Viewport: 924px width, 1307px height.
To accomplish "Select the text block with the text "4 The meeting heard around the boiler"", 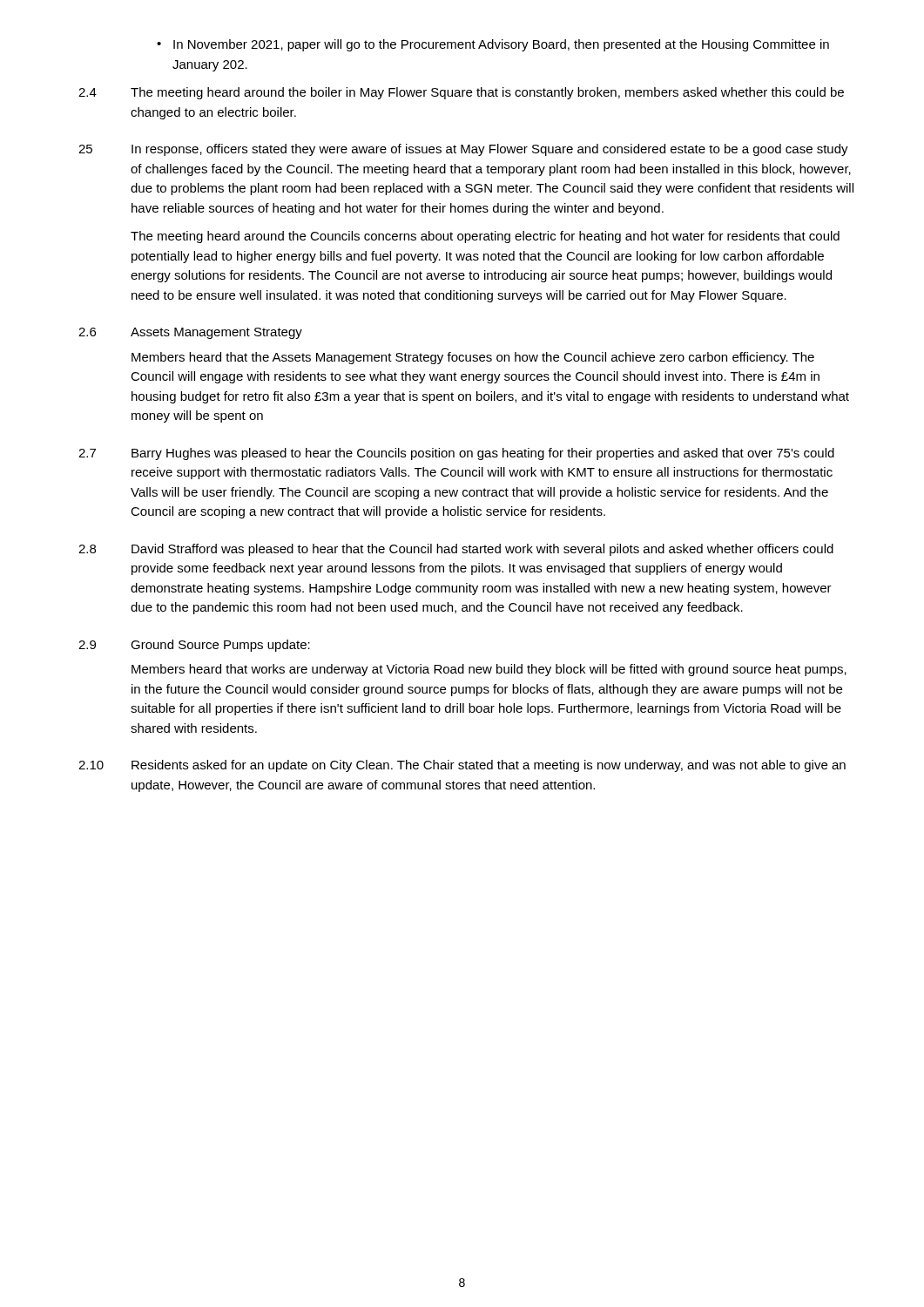I will coord(466,107).
